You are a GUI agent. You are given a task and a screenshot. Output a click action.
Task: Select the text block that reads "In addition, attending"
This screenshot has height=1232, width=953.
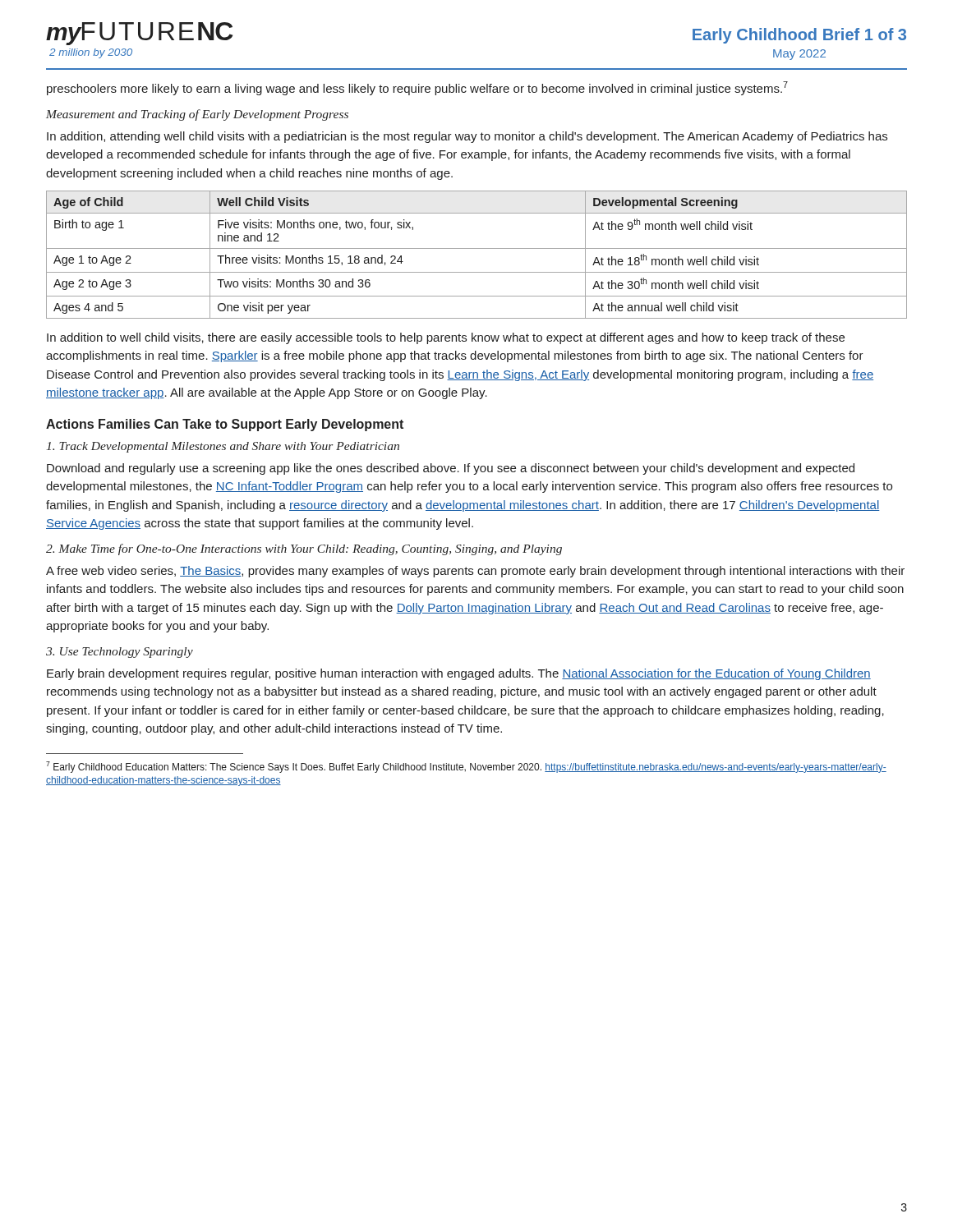click(x=467, y=154)
